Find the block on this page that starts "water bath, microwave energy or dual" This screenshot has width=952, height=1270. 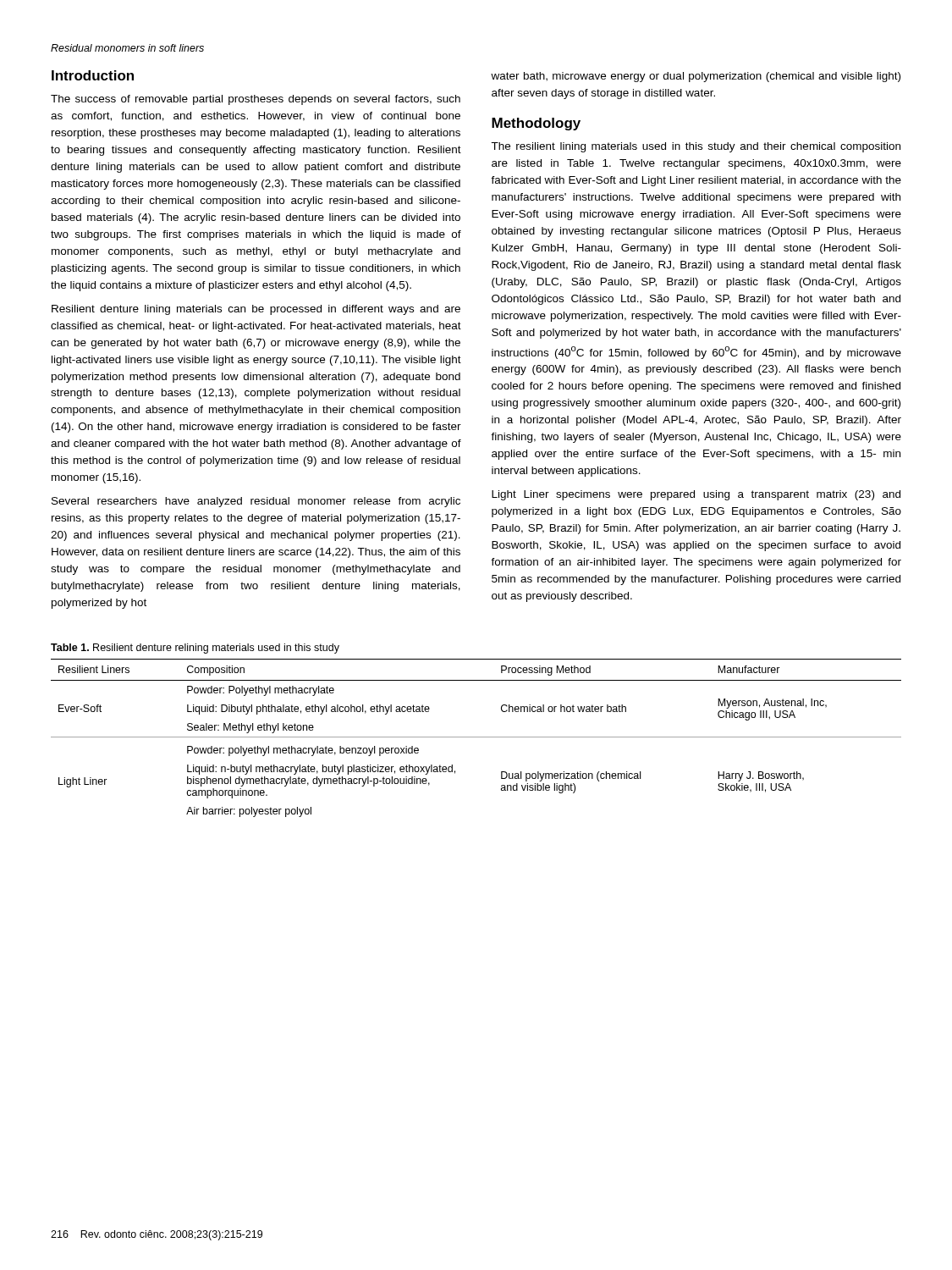696,85
